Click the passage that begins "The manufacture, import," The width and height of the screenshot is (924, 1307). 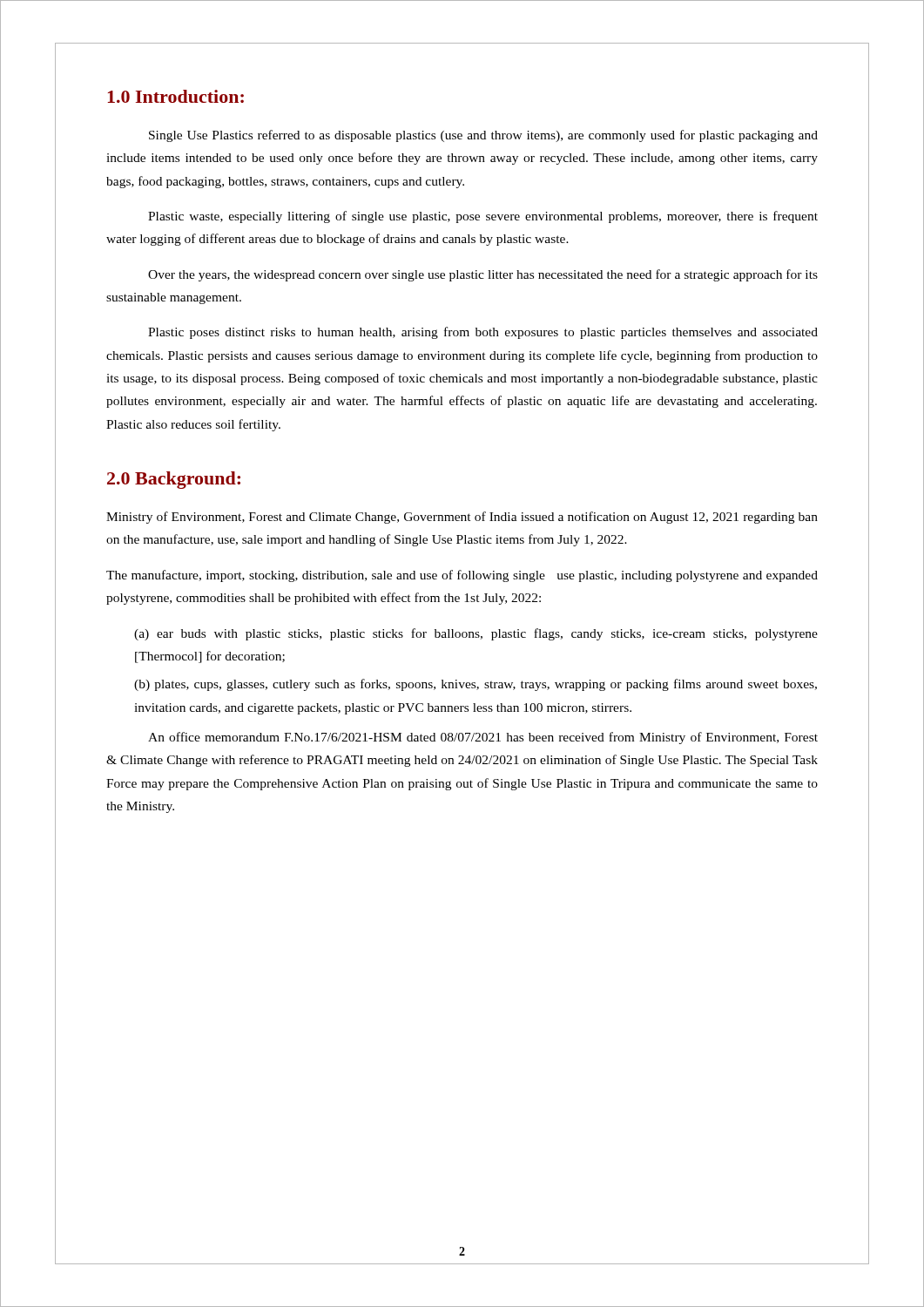point(462,586)
